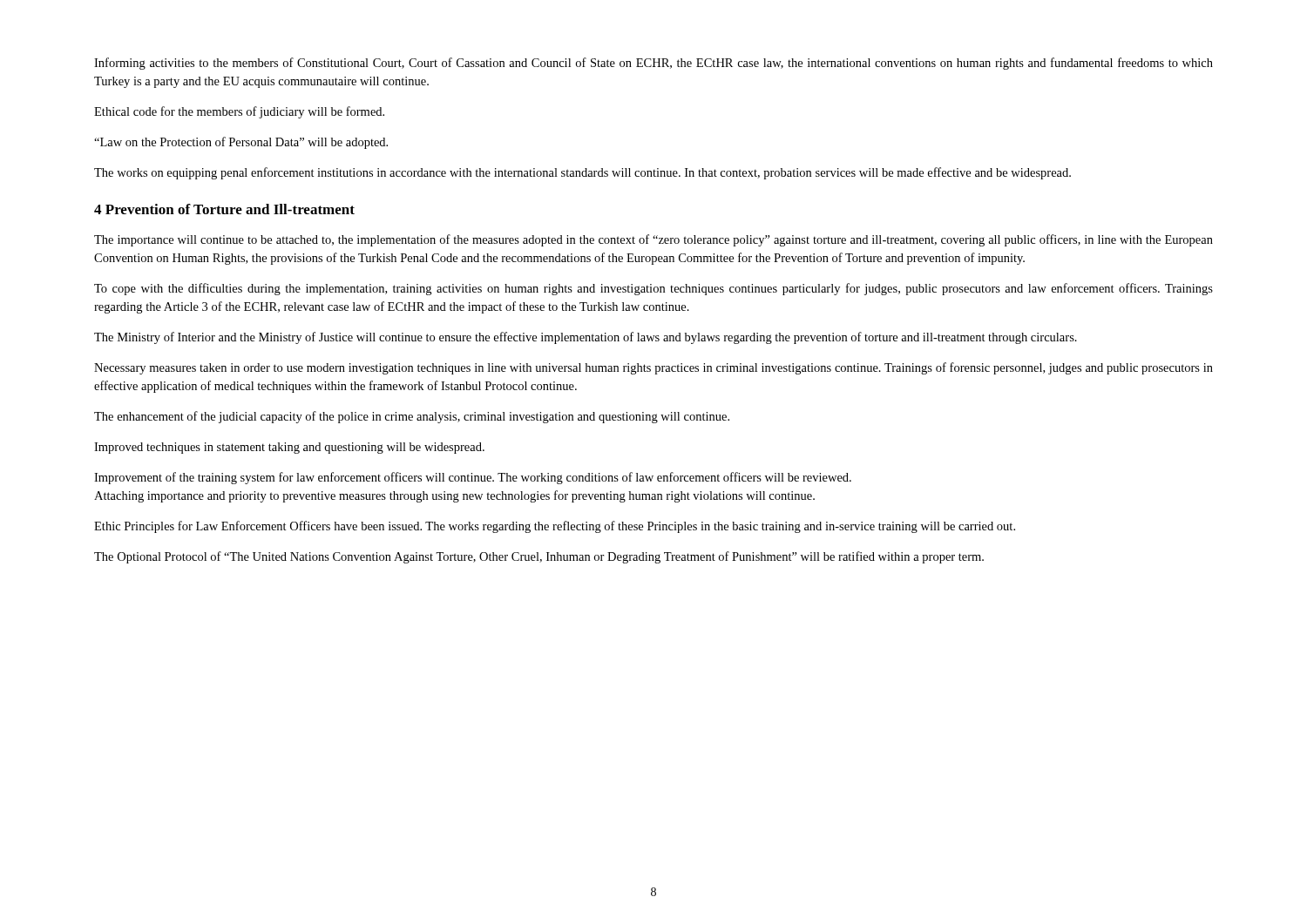Find the block on this page that starts "The works on equipping penal enforcement institutions"

tap(583, 172)
